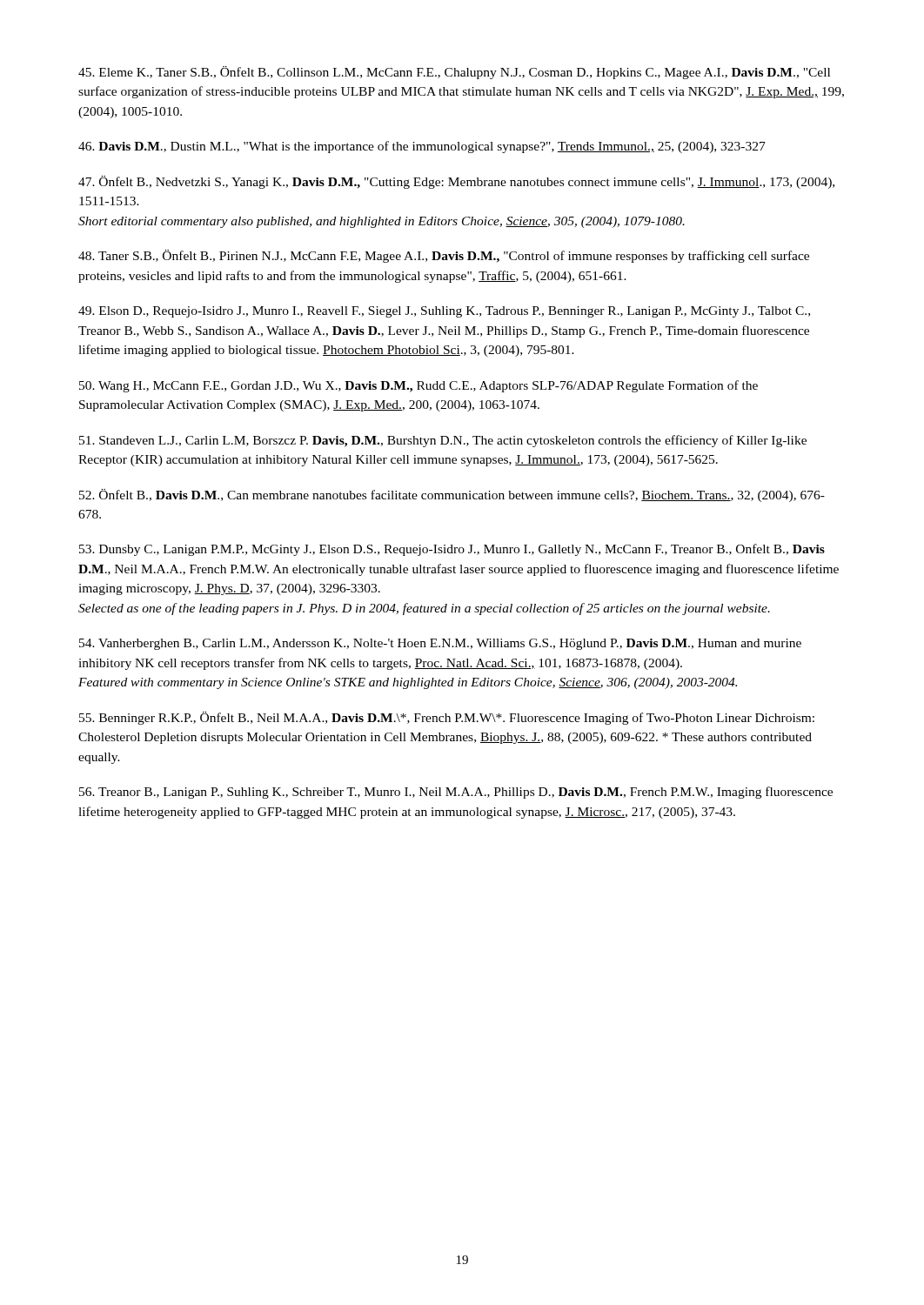Where is the passage that starts "52. Önfelt B., Davis D.M., Can membrane"?

coord(462,505)
